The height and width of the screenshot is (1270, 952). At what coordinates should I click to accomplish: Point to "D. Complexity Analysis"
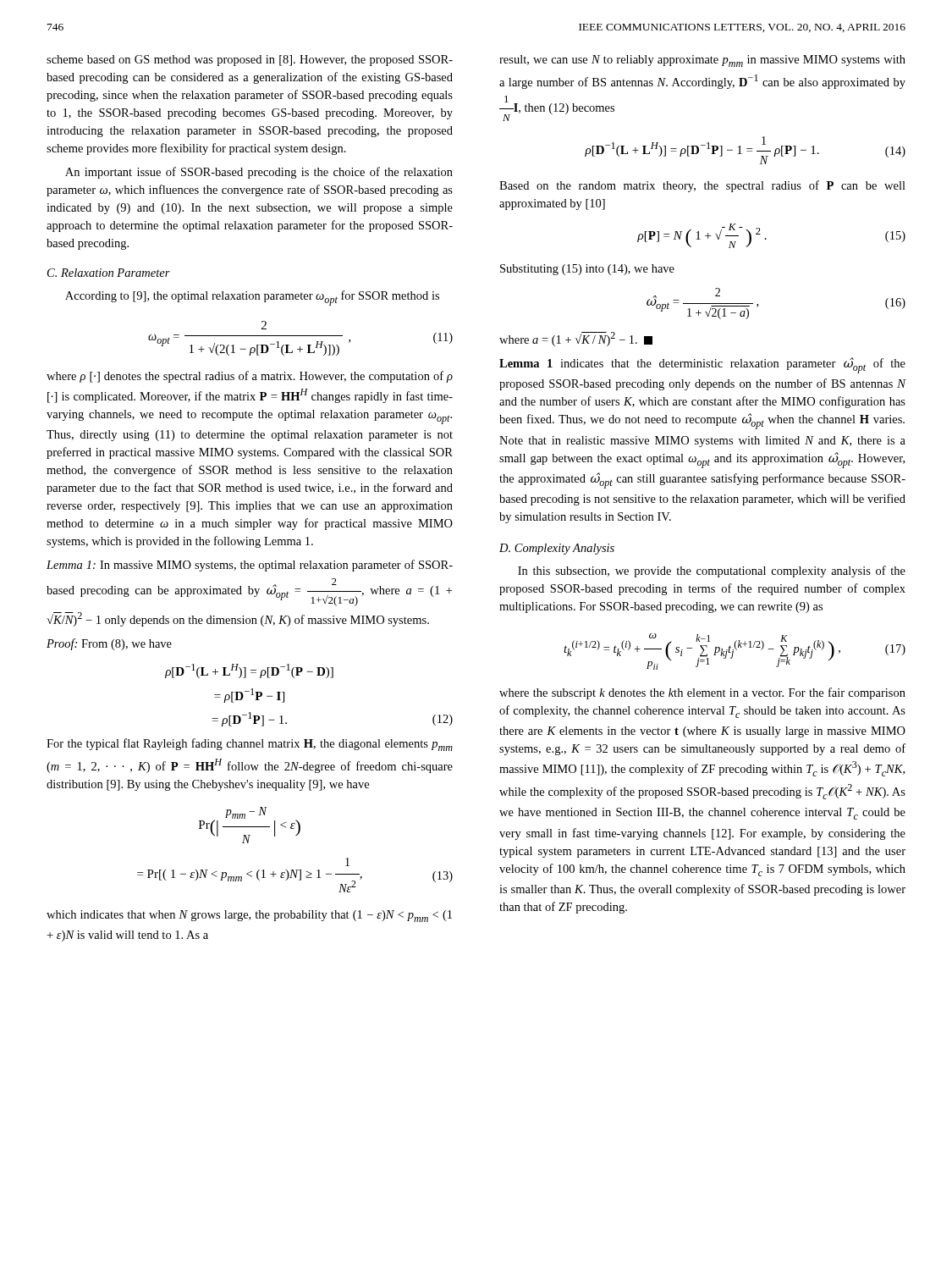pyautogui.click(x=557, y=548)
